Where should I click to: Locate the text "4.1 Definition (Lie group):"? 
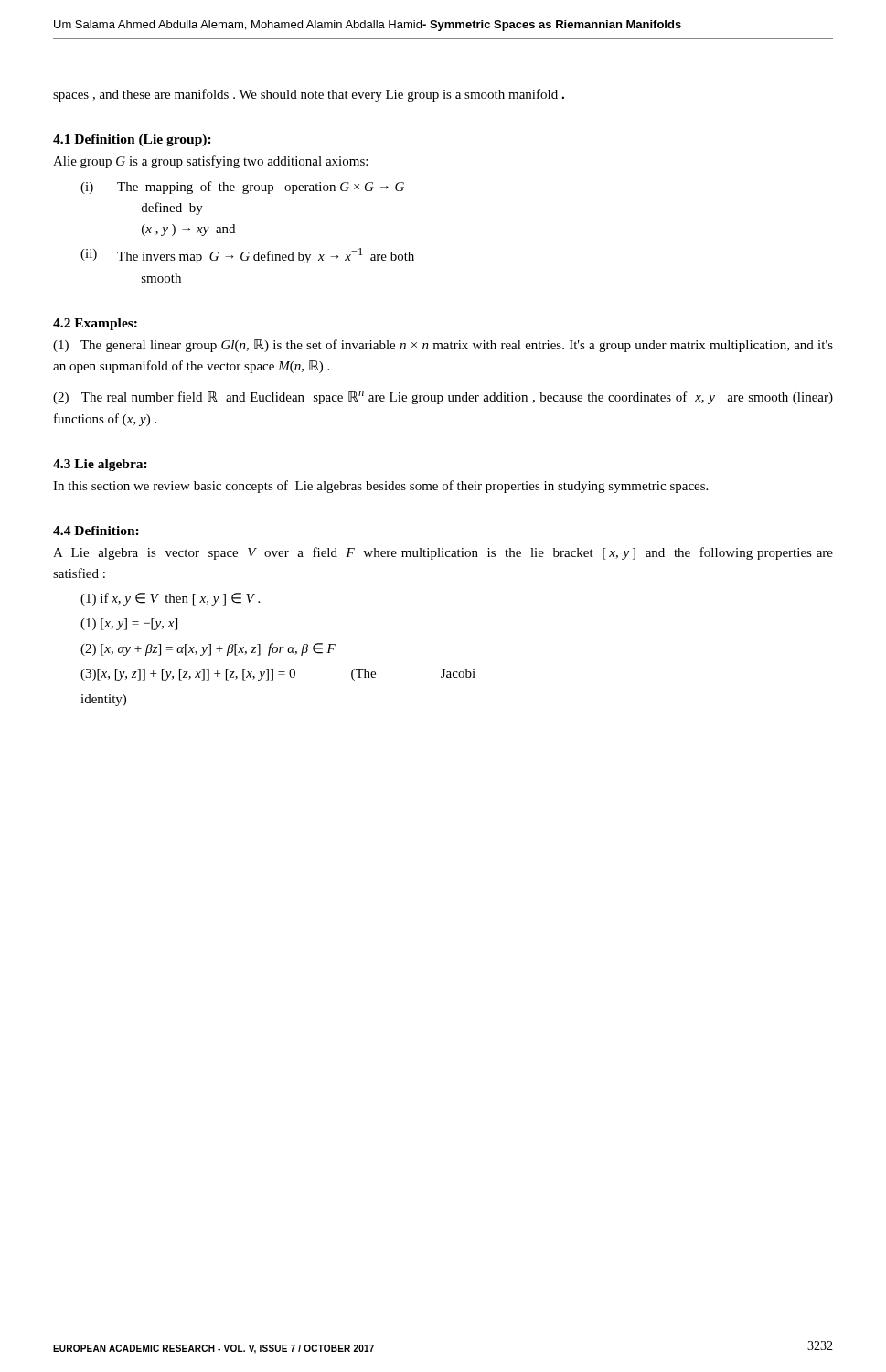pyautogui.click(x=132, y=139)
